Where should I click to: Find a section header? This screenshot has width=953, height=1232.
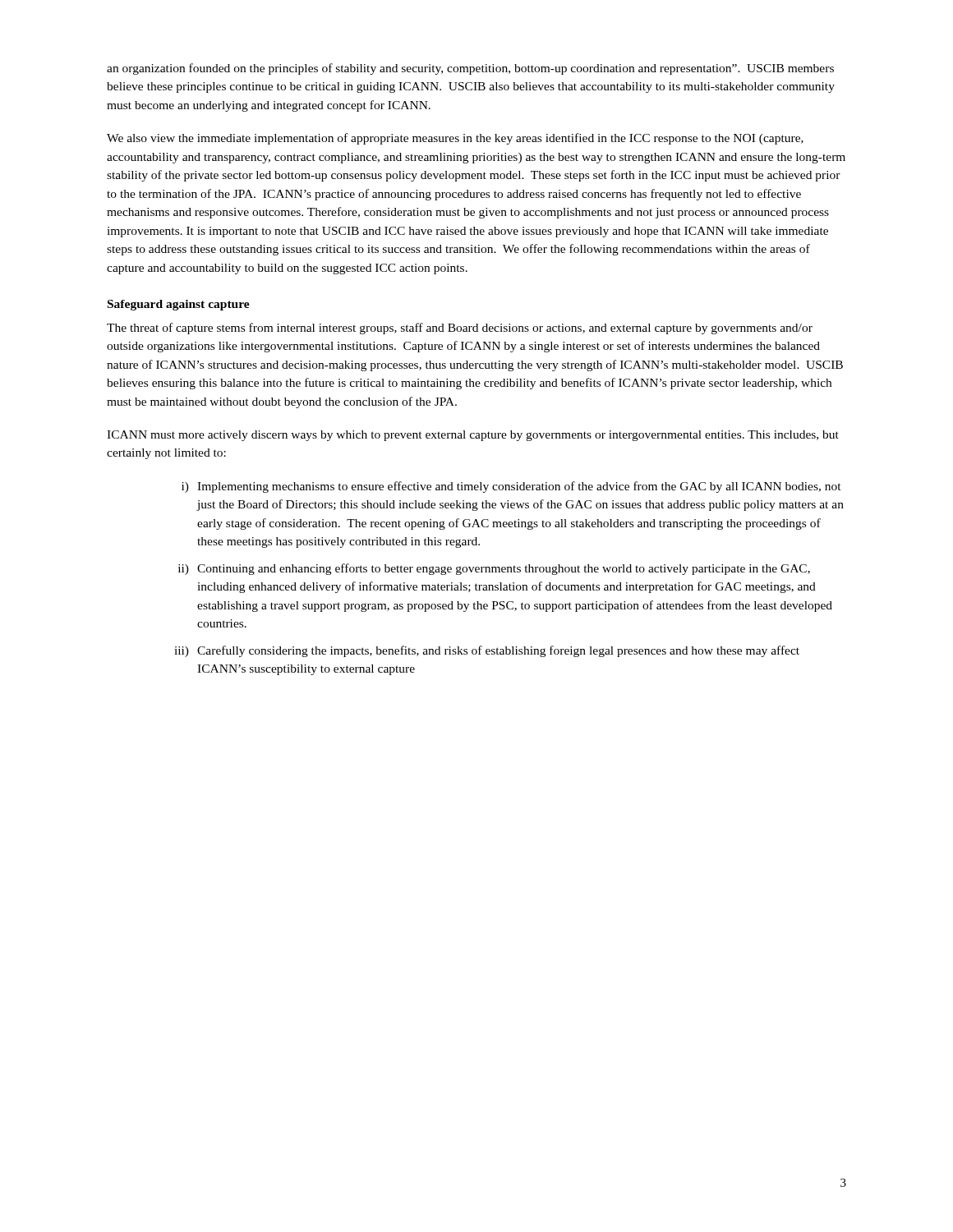[x=178, y=304]
